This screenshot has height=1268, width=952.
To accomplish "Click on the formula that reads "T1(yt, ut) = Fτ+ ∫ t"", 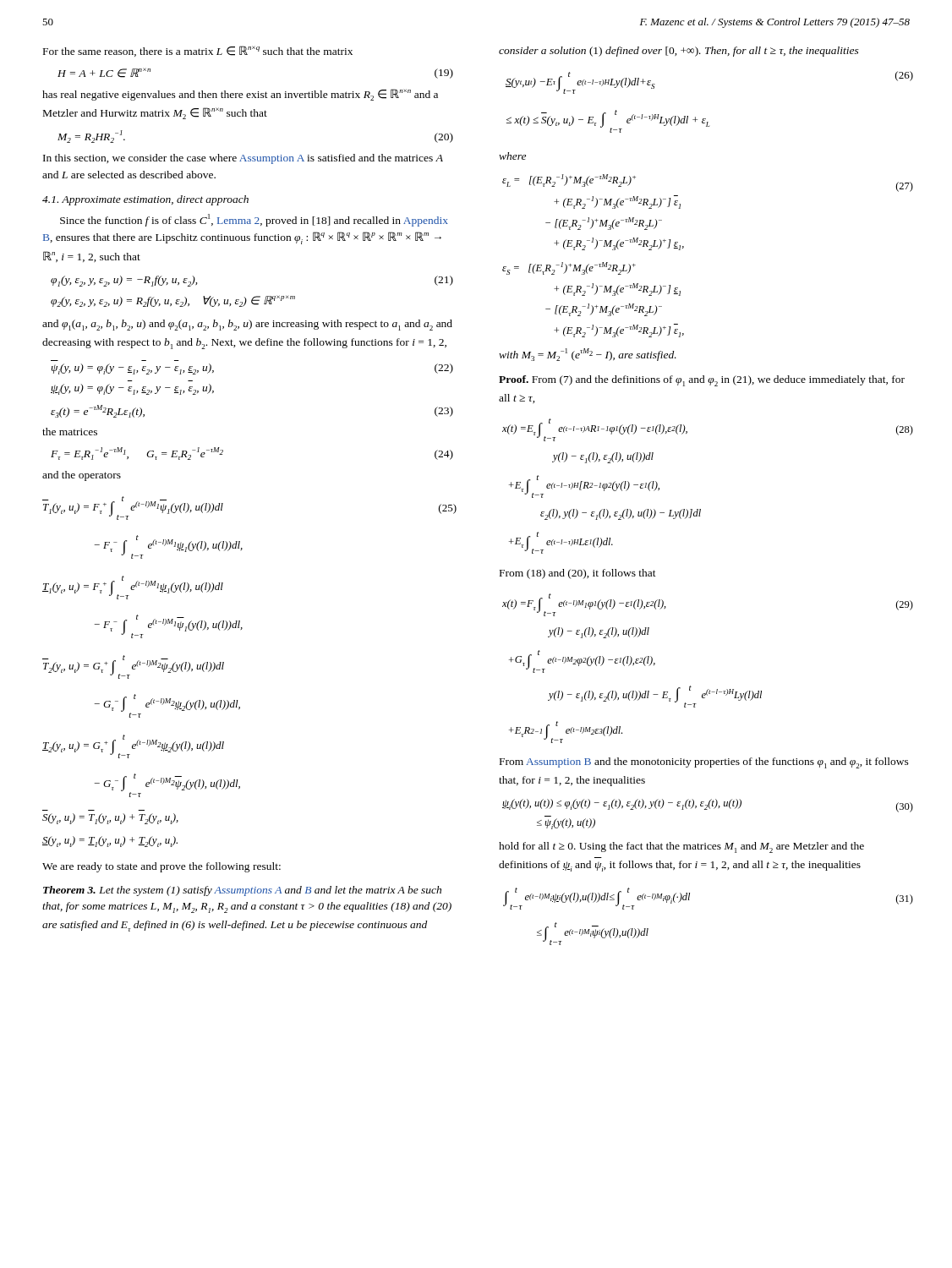I will [x=122, y=501].
